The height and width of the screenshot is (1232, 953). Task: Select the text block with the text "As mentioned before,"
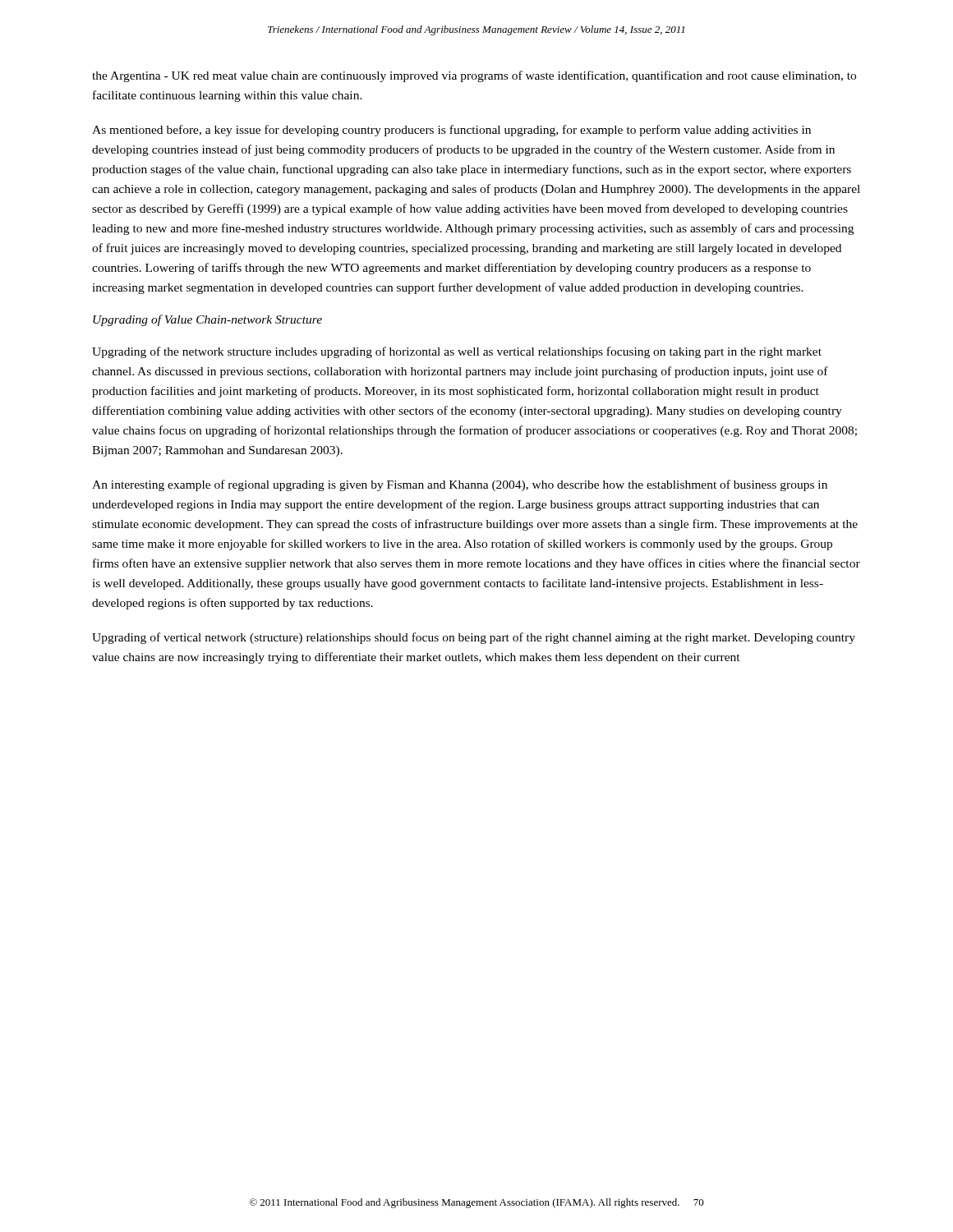tap(476, 208)
